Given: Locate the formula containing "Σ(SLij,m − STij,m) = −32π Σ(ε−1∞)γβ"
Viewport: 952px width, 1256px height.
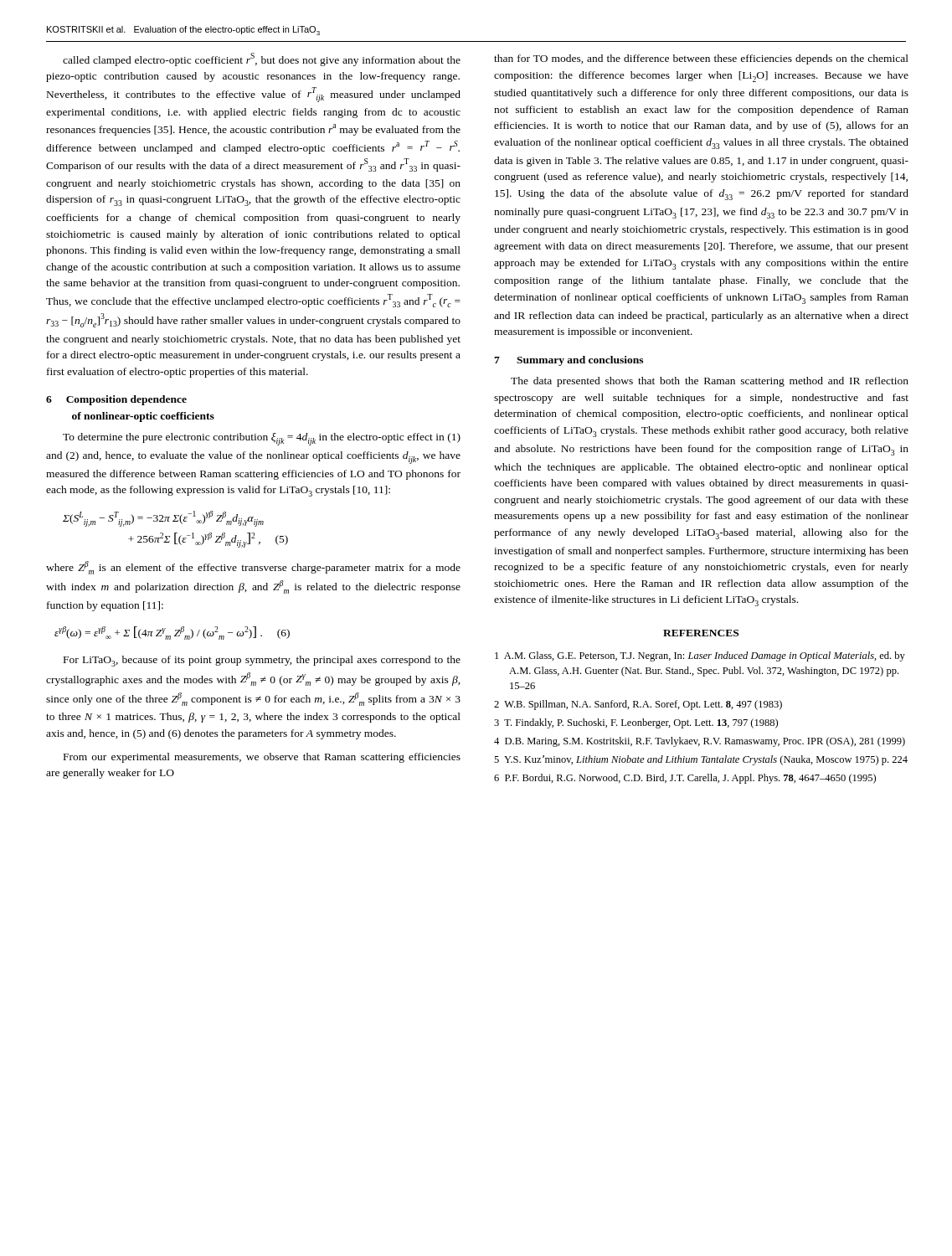Looking at the screenshot, I should [257, 529].
